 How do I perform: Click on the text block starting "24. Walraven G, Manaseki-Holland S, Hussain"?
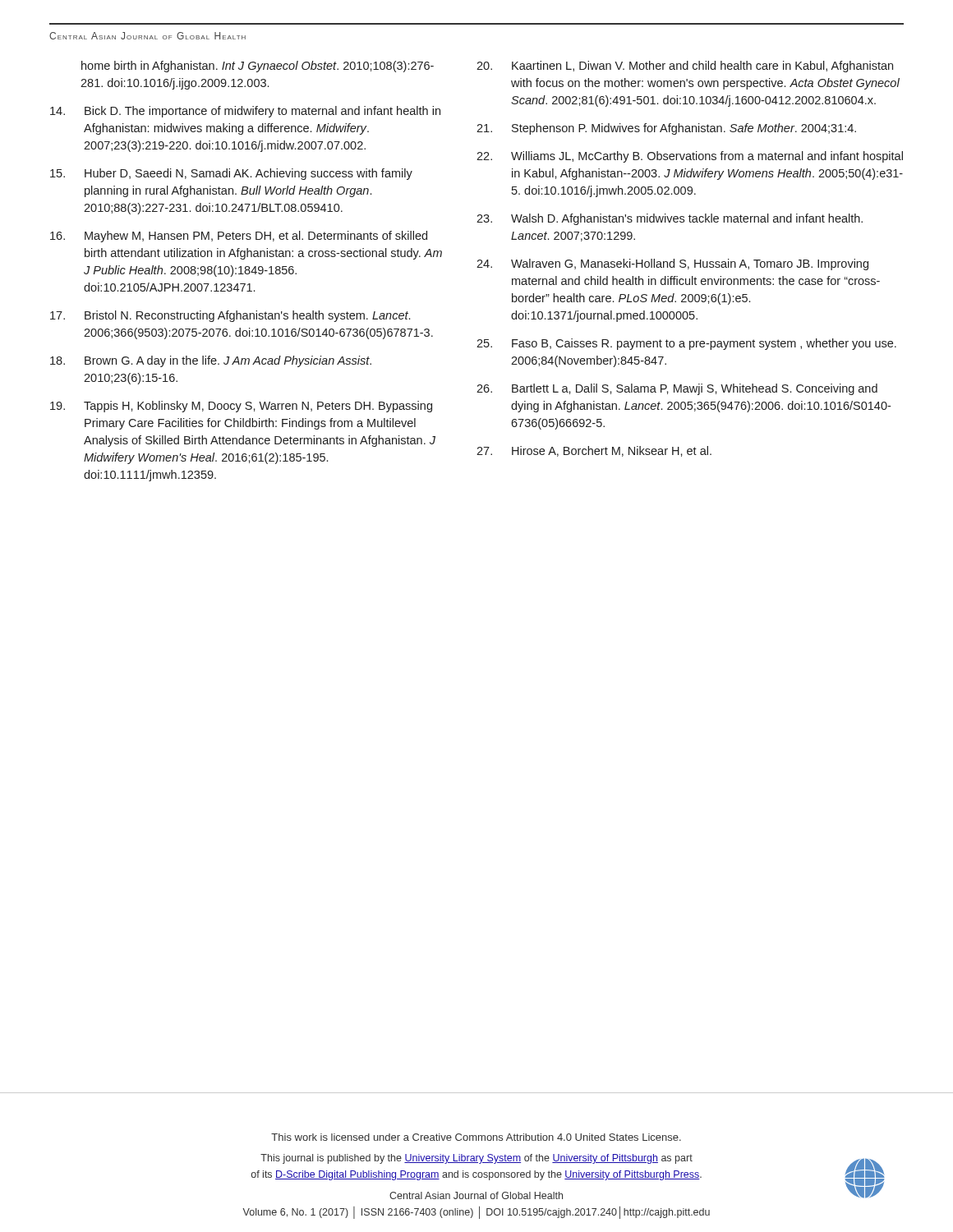[690, 290]
